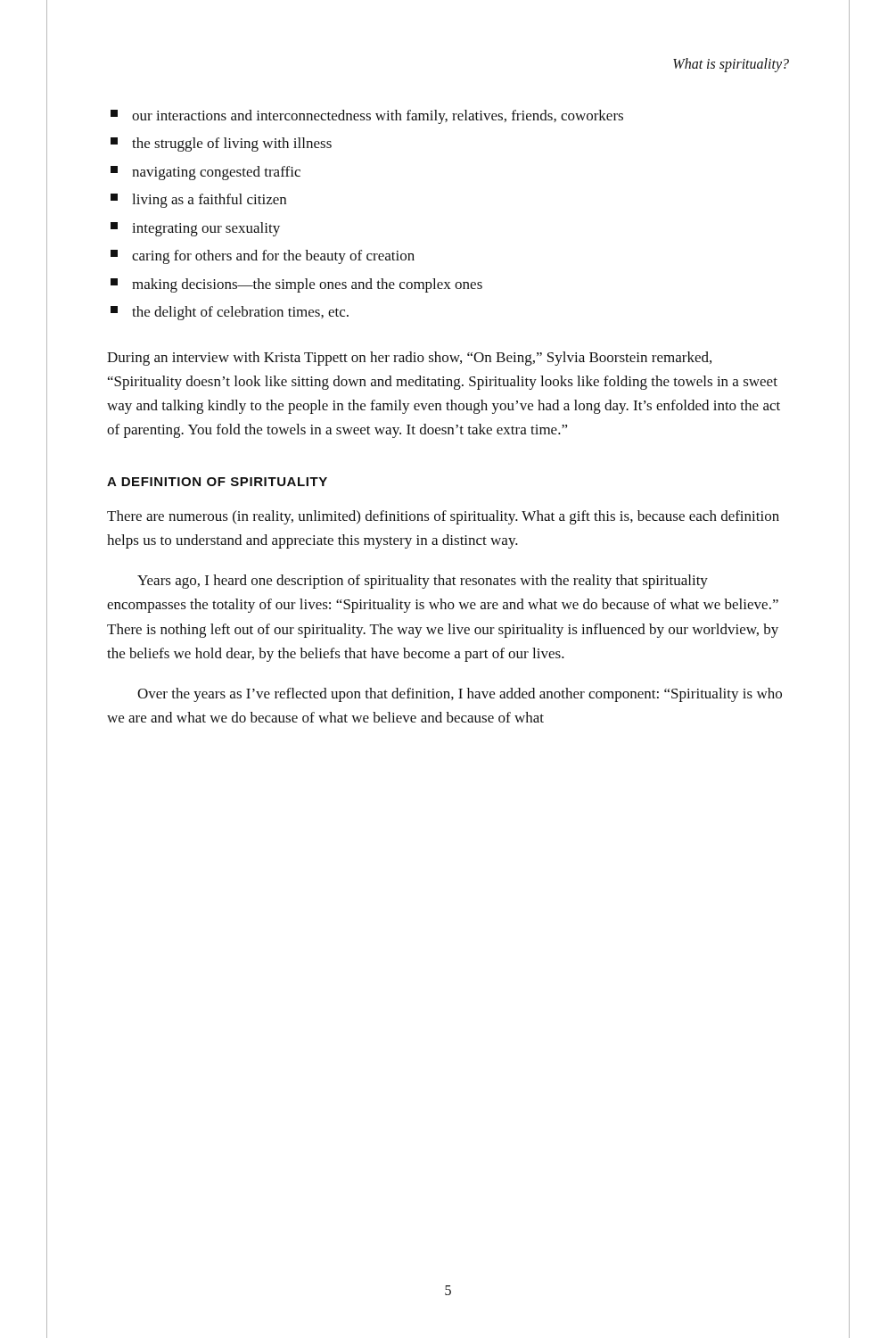Viewport: 896px width, 1338px height.
Task: Click the passage that begins "caring for others and for"
Action: pos(263,257)
